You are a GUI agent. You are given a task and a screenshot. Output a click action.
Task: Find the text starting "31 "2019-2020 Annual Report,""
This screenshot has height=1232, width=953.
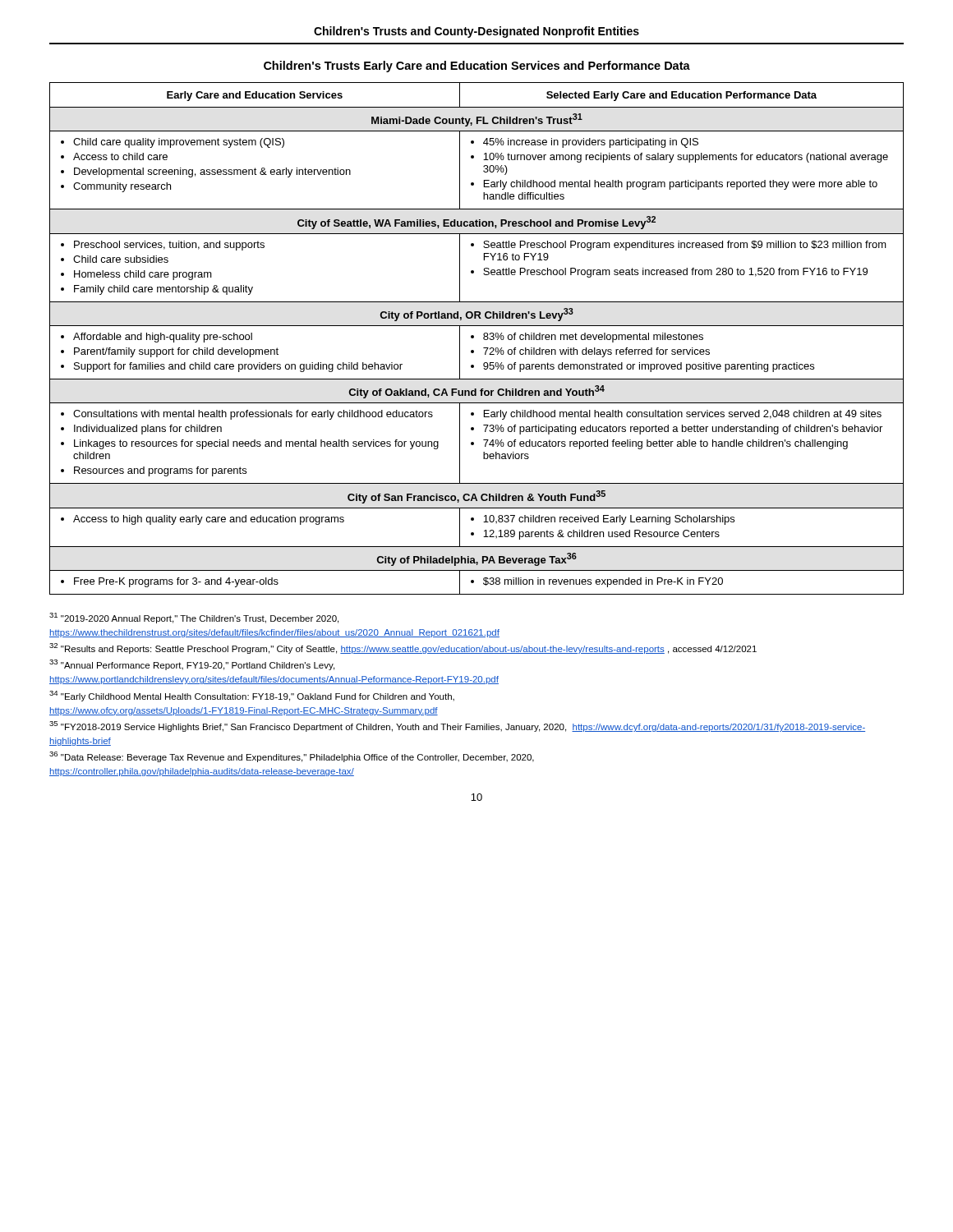(274, 624)
